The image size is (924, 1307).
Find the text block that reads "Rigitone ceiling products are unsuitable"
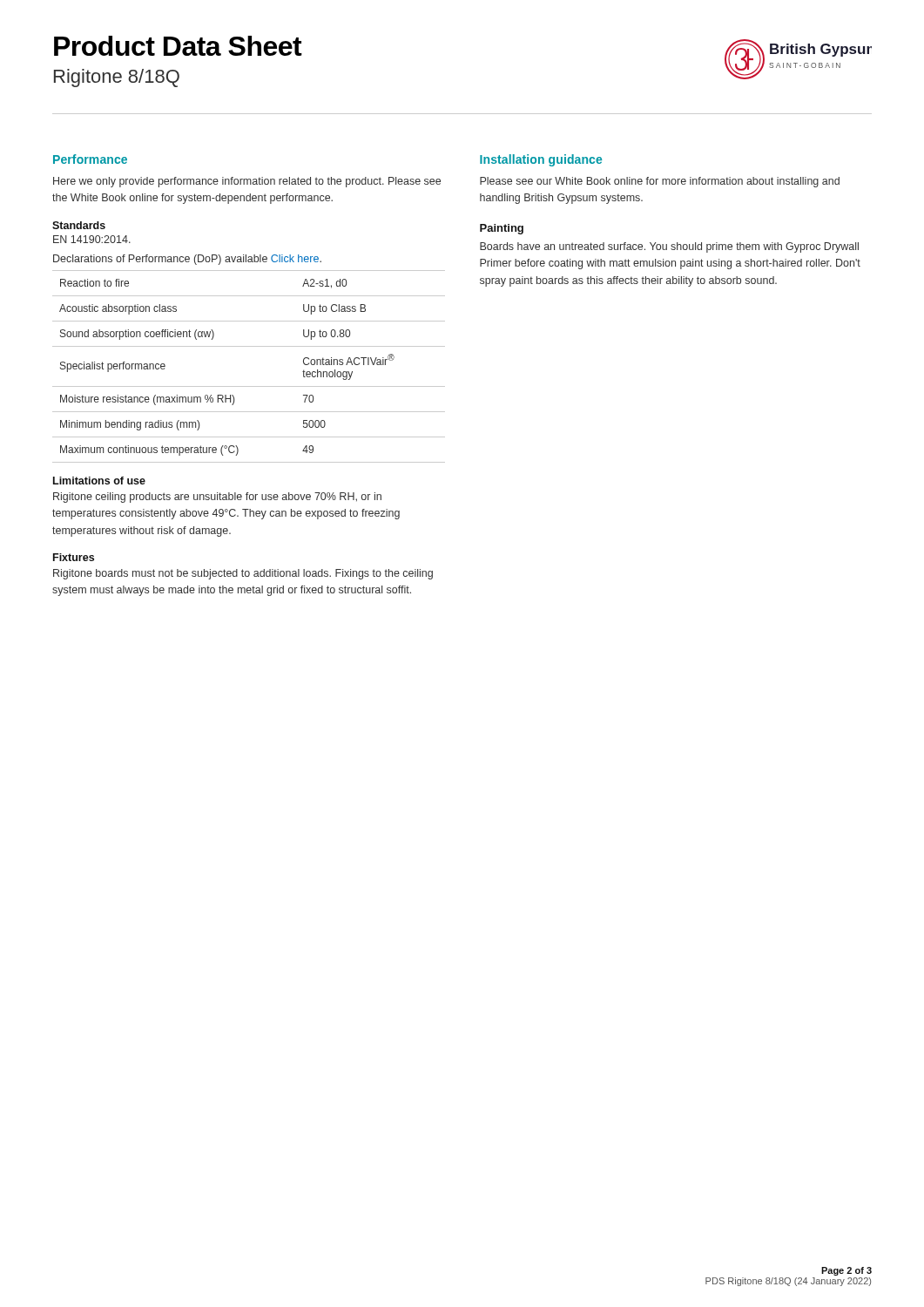248,514
